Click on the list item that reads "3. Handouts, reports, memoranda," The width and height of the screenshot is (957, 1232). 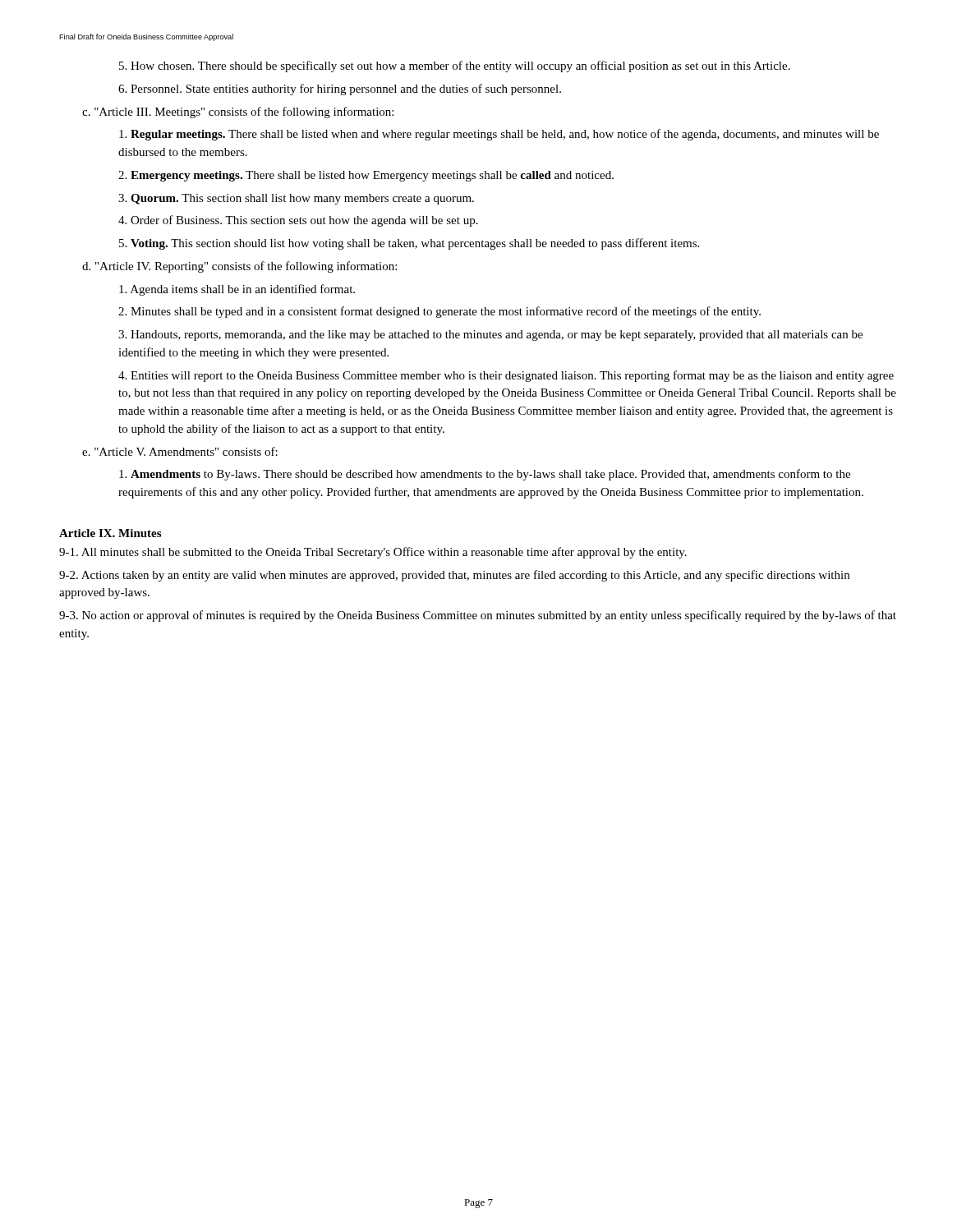(491, 343)
